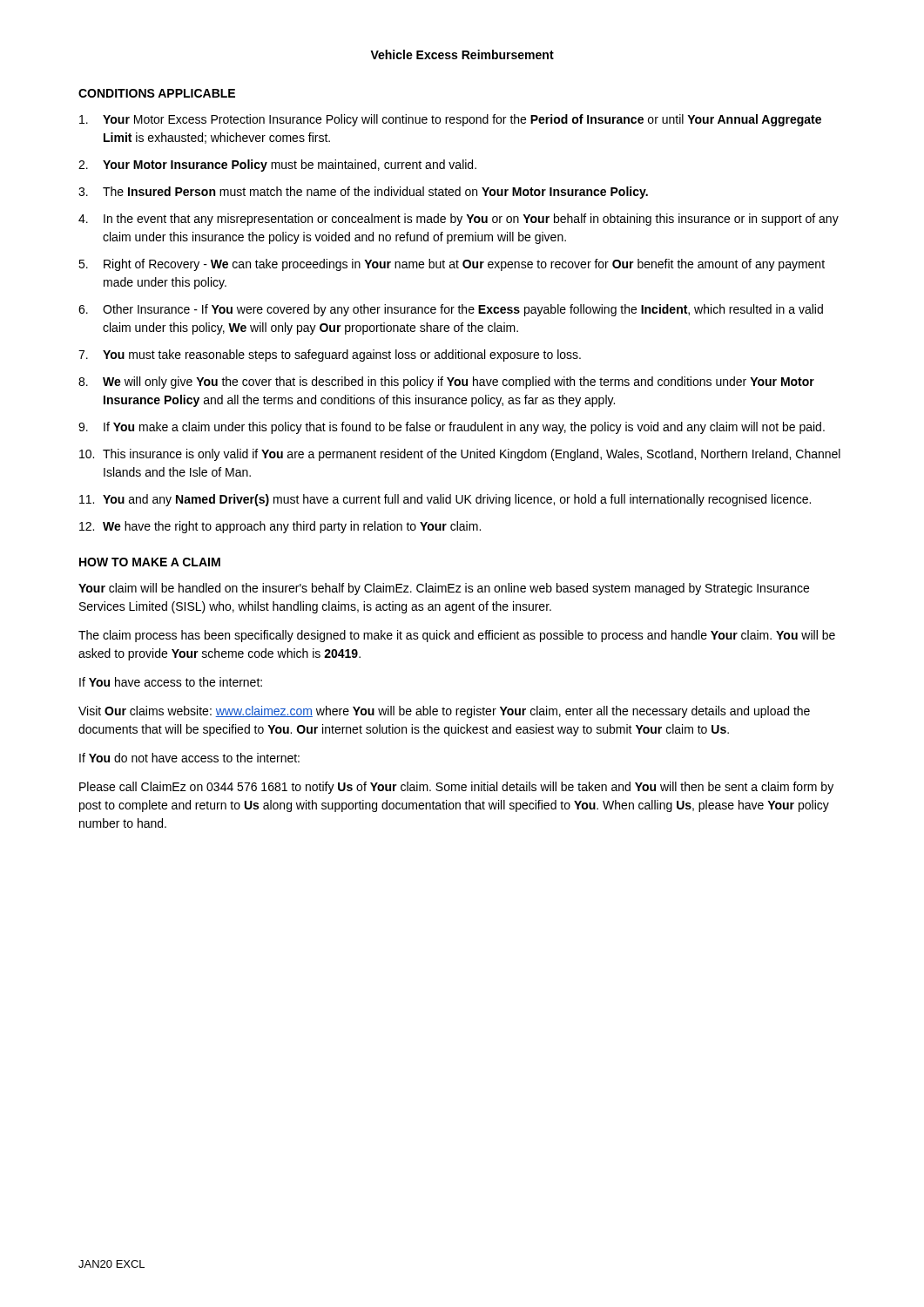This screenshot has height=1307, width=924.
Task: Click on the list item with the text "7. You must take"
Action: 462,355
